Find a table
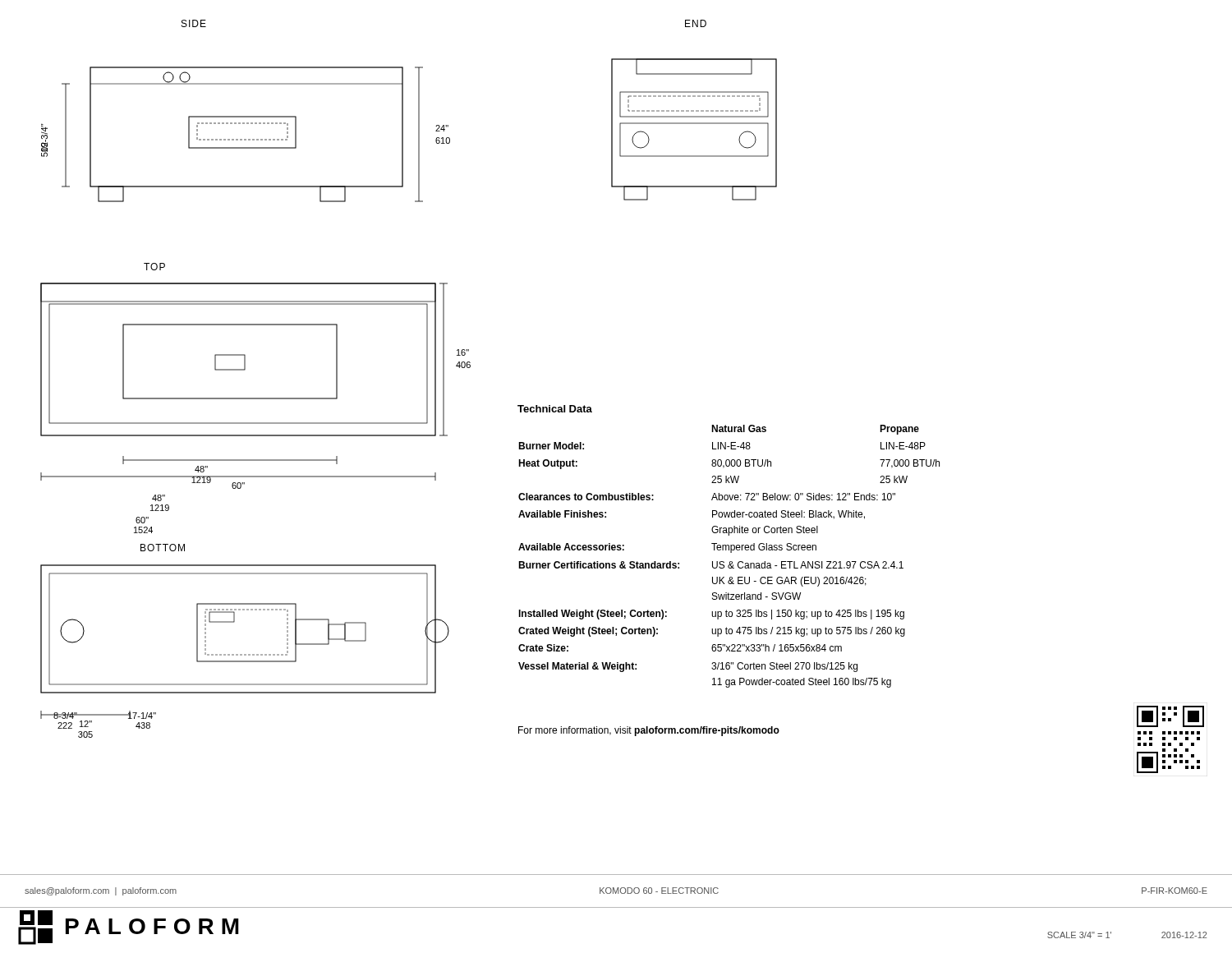The width and height of the screenshot is (1232, 953). coord(858,556)
